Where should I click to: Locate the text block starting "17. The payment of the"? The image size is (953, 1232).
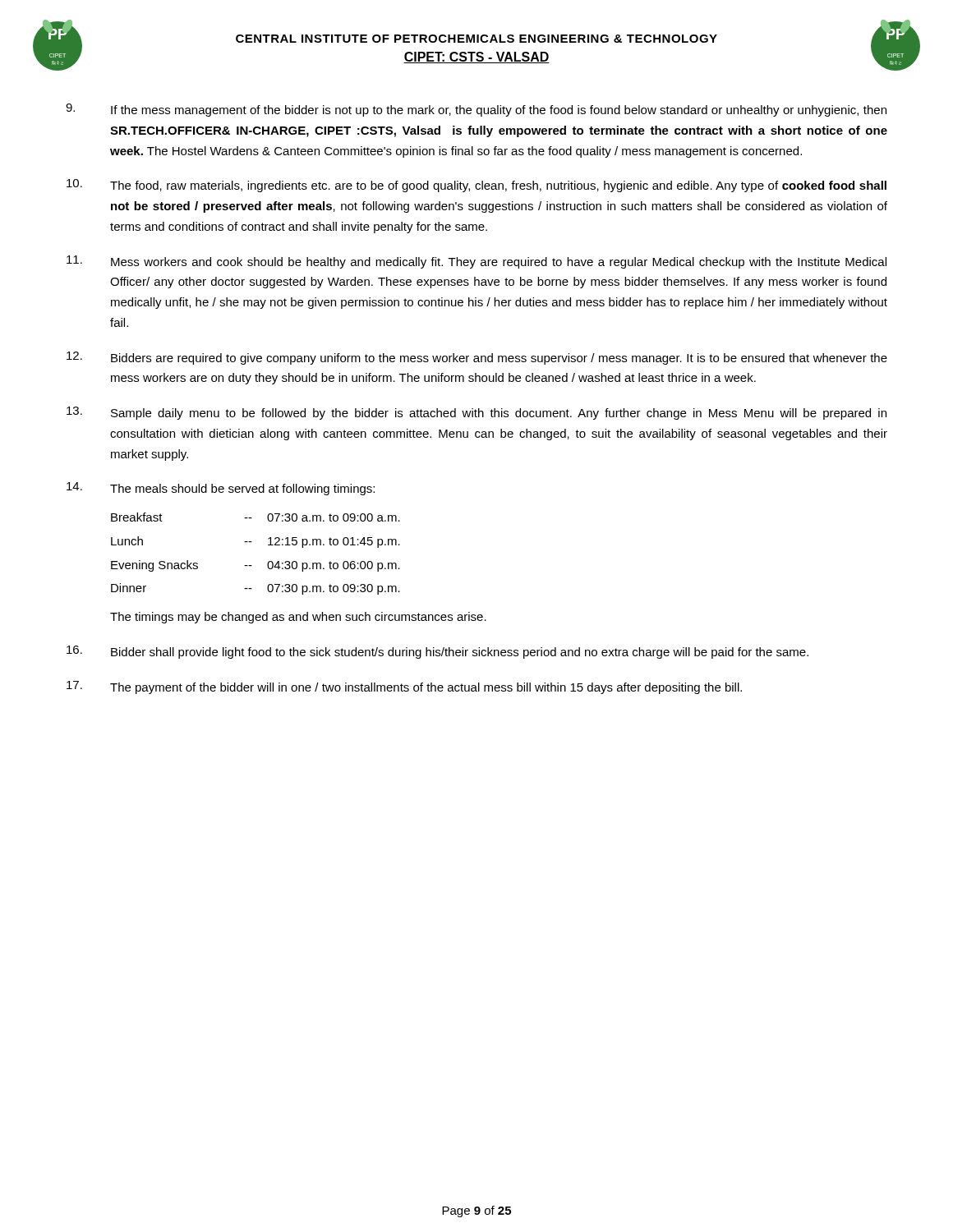pyautogui.click(x=476, y=687)
